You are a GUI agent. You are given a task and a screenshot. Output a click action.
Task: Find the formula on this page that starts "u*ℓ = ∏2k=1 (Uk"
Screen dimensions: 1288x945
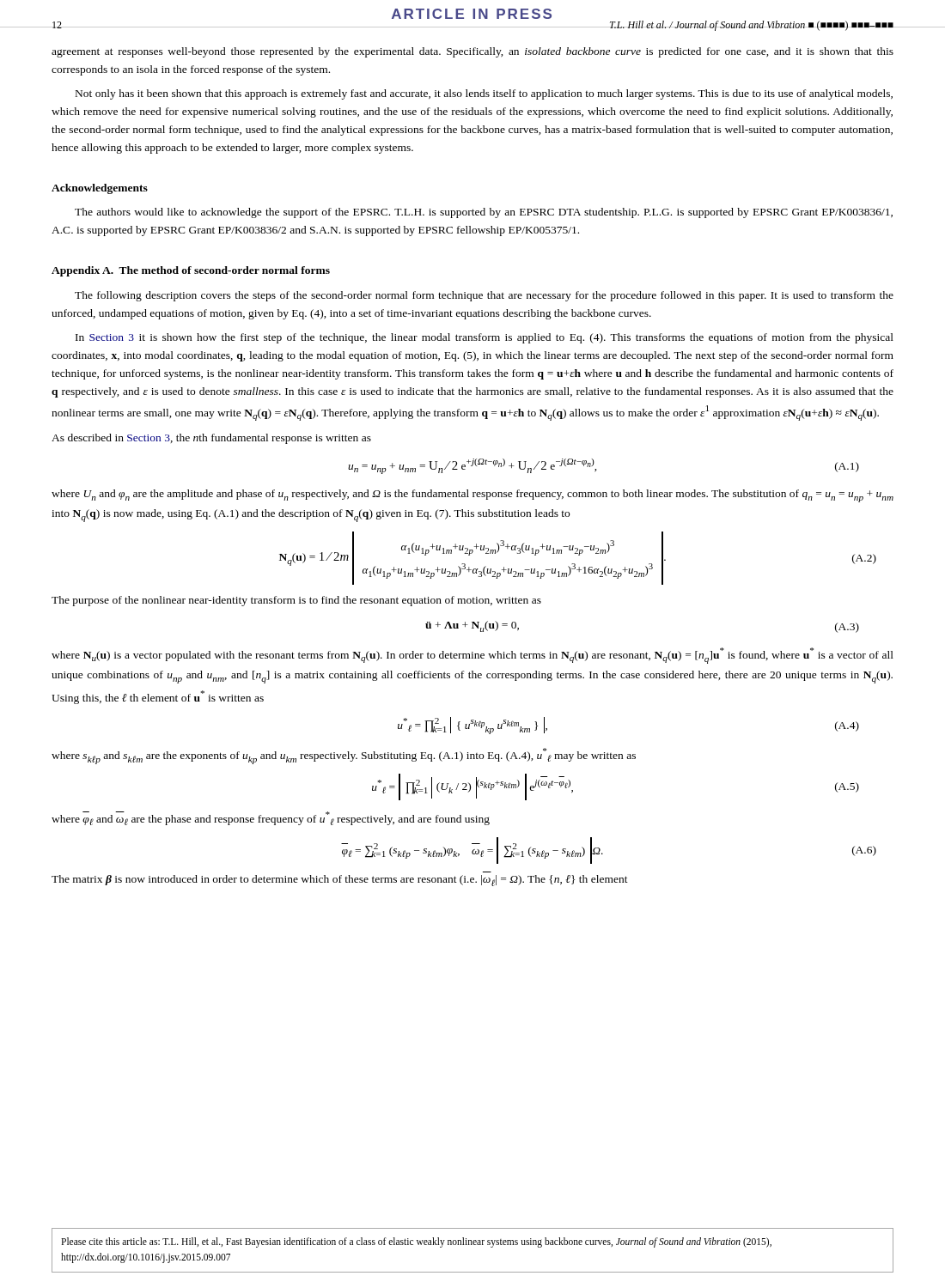pos(489,788)
